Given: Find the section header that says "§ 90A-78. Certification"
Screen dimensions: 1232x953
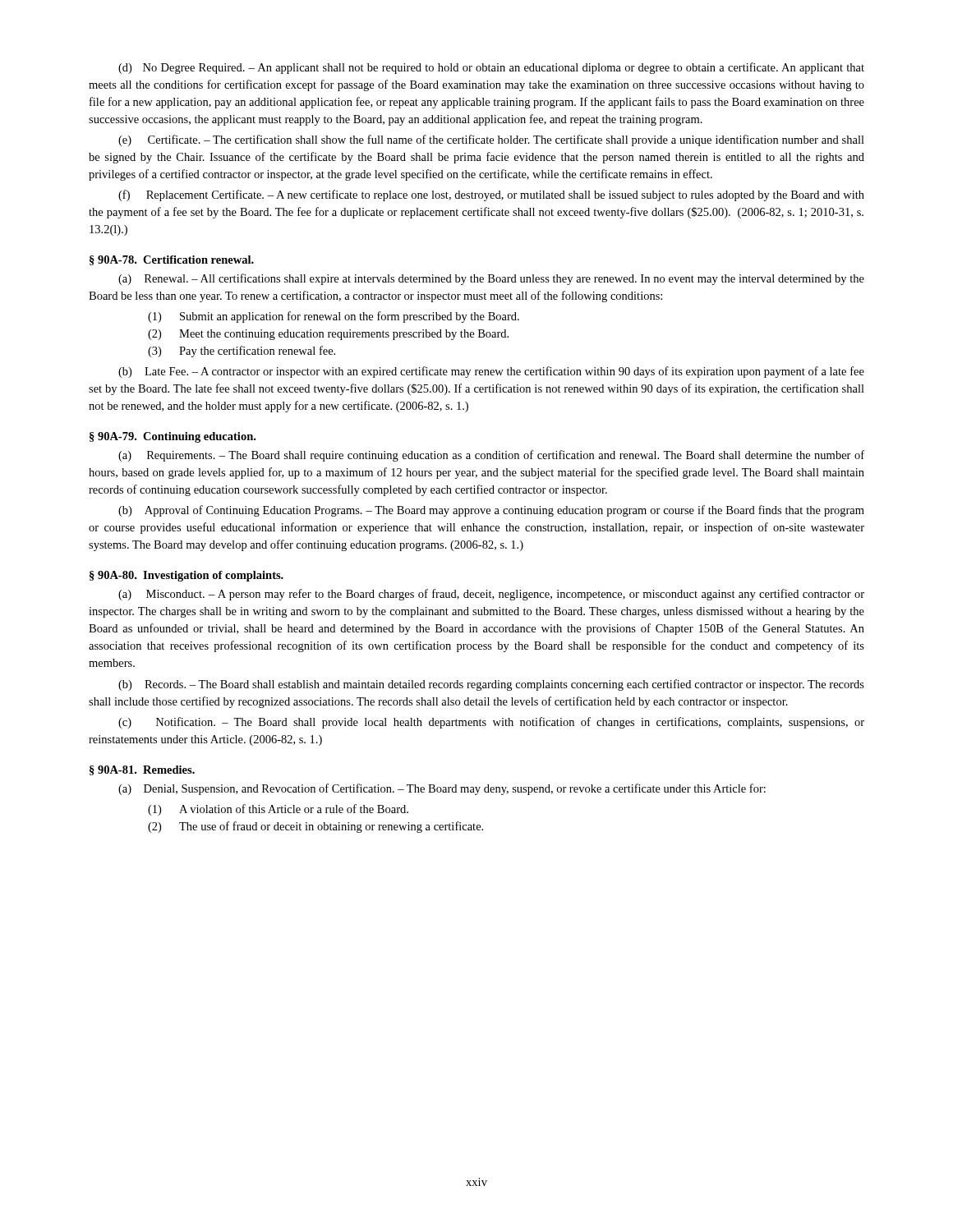Looking at the screenshot, I should 171,260.
